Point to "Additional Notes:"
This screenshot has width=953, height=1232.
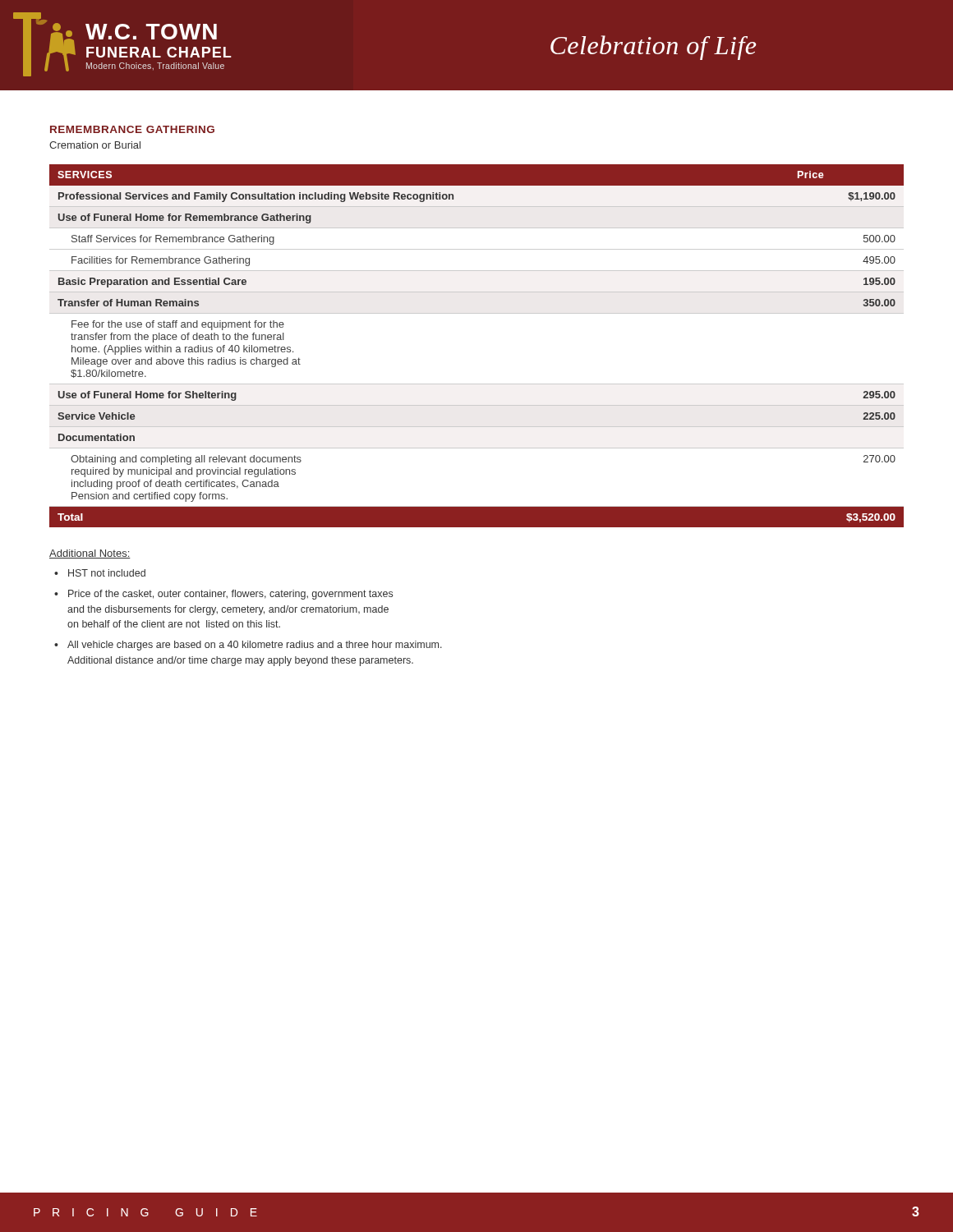[x=90, y=554]
